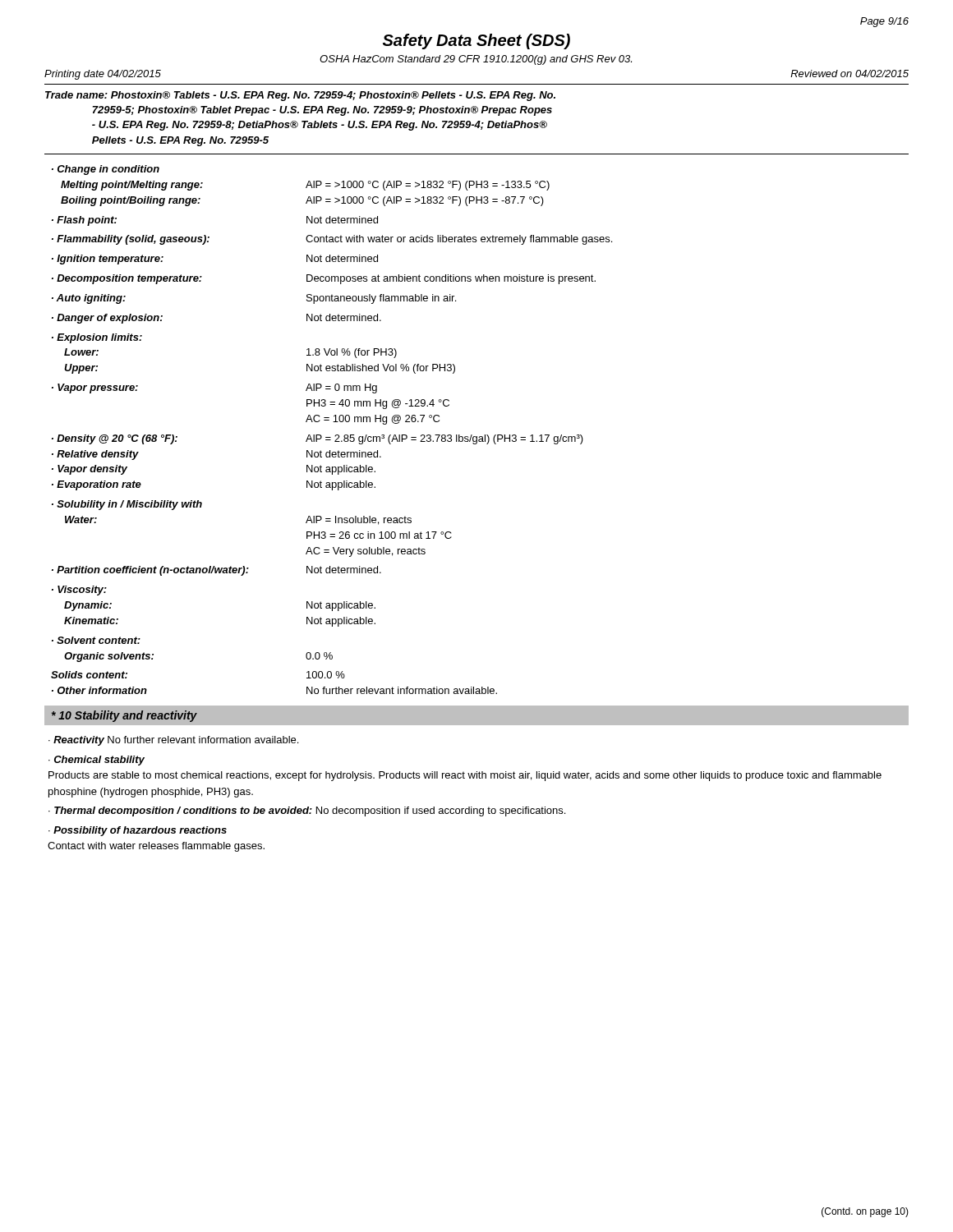Navigate to the text block starting "· Partition coefficient (n-octanol/water): Not"
The height and width of the screenshot is (1232, 953).
point(216,571)
